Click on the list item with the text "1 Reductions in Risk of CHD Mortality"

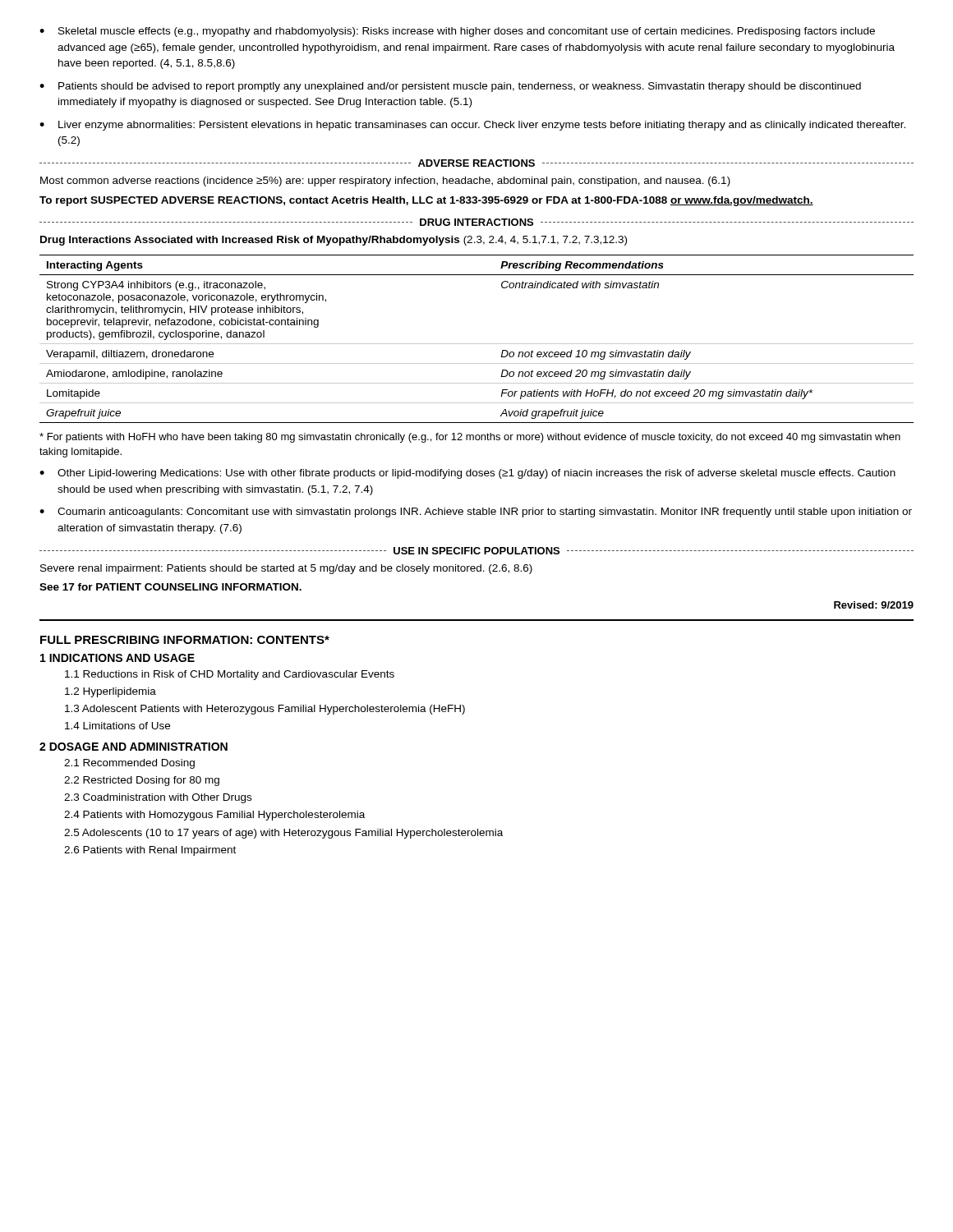pos(229,674)
